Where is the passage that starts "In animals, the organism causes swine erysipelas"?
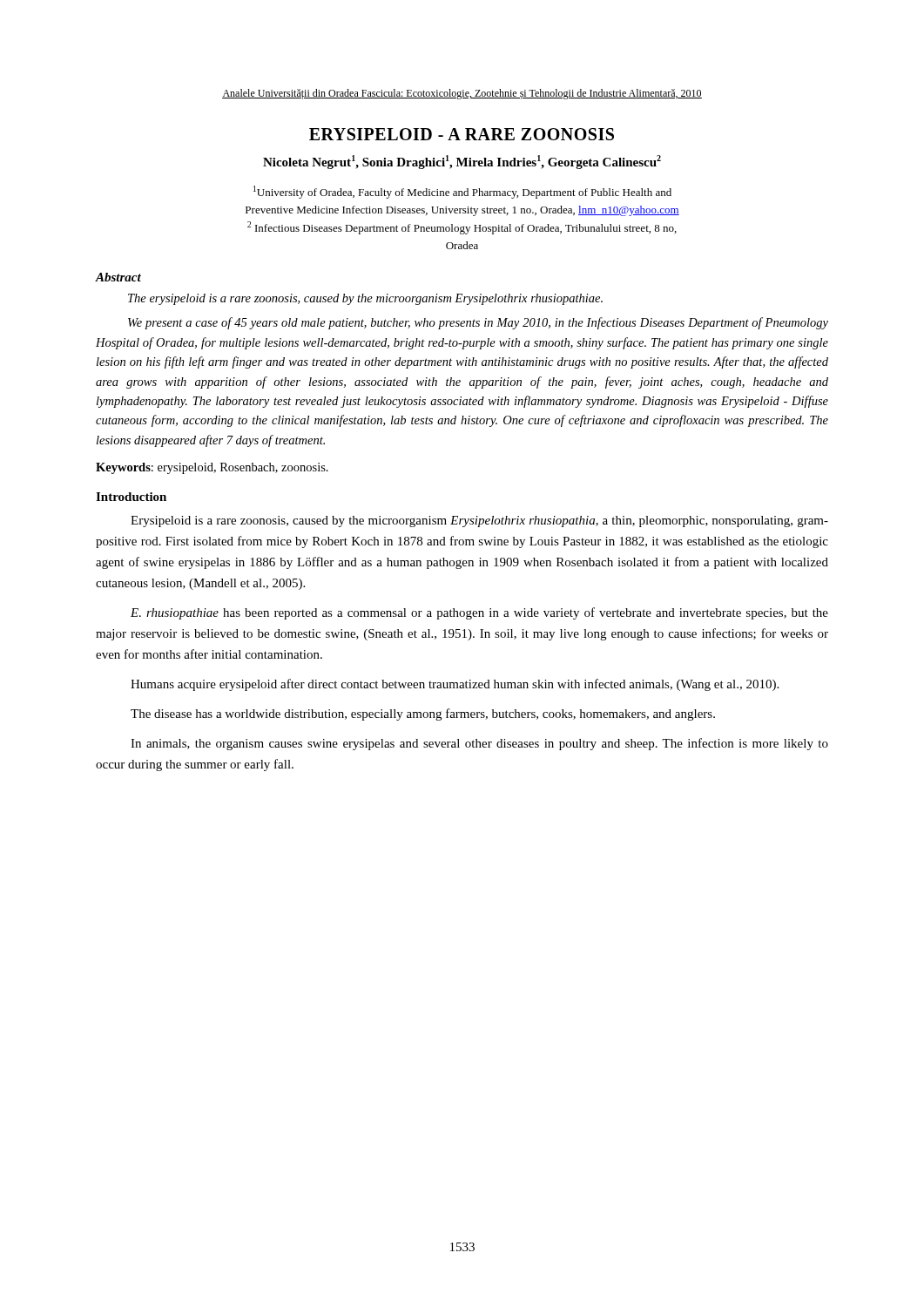 462,754
